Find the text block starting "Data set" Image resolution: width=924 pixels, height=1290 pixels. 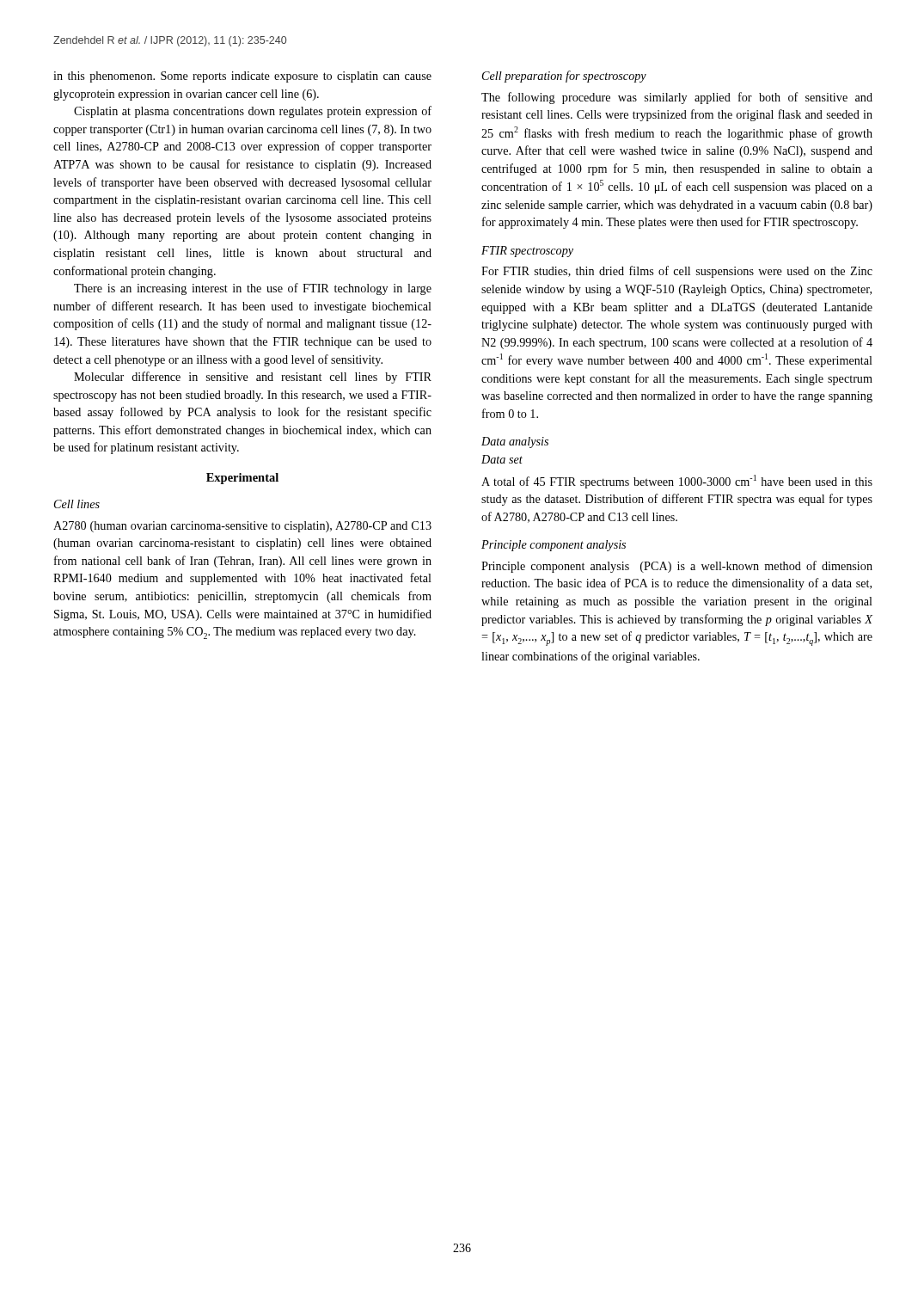pyautogui.click(x=502, y=459)
